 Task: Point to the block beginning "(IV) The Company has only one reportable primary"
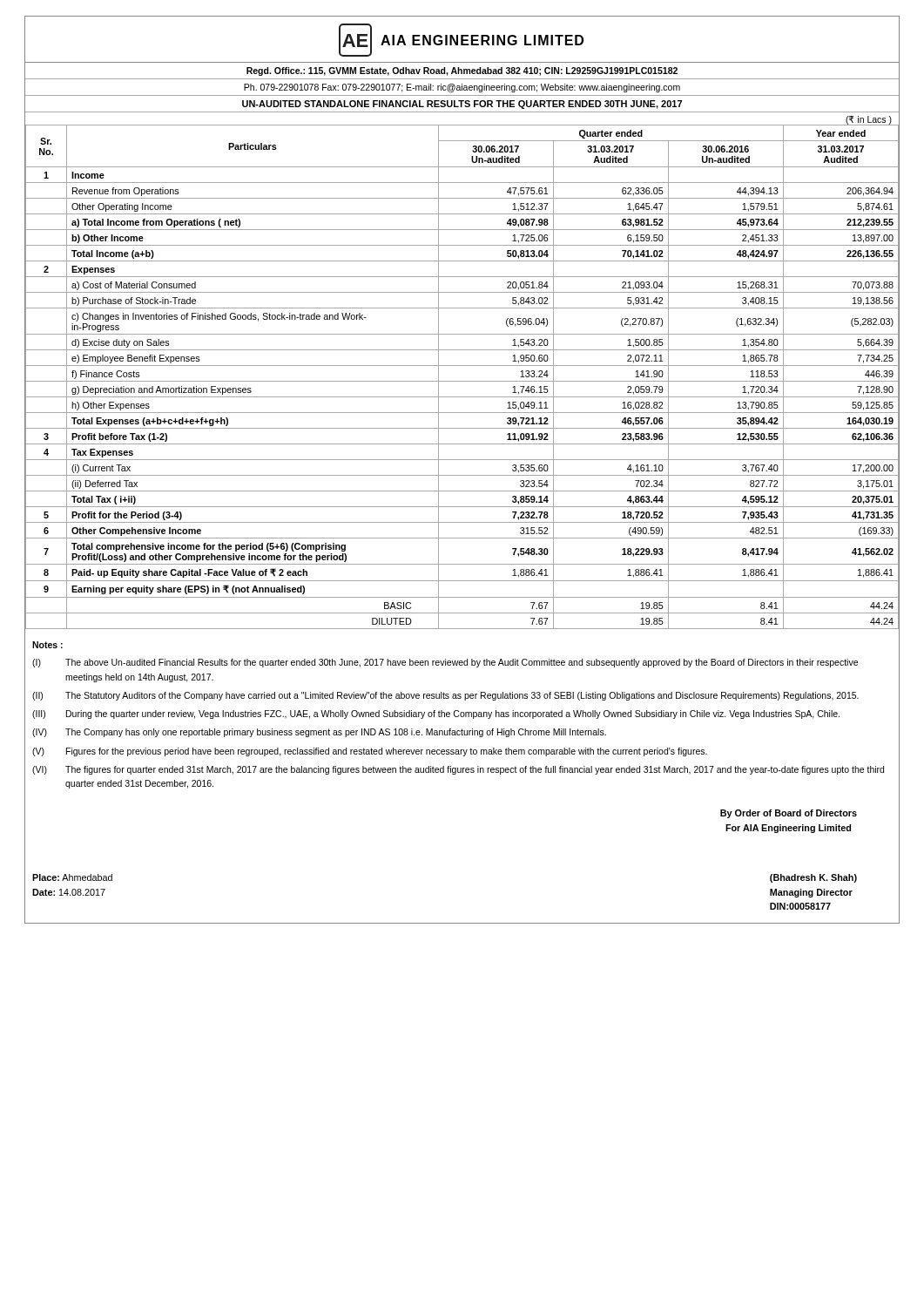(x=462, y=732)
